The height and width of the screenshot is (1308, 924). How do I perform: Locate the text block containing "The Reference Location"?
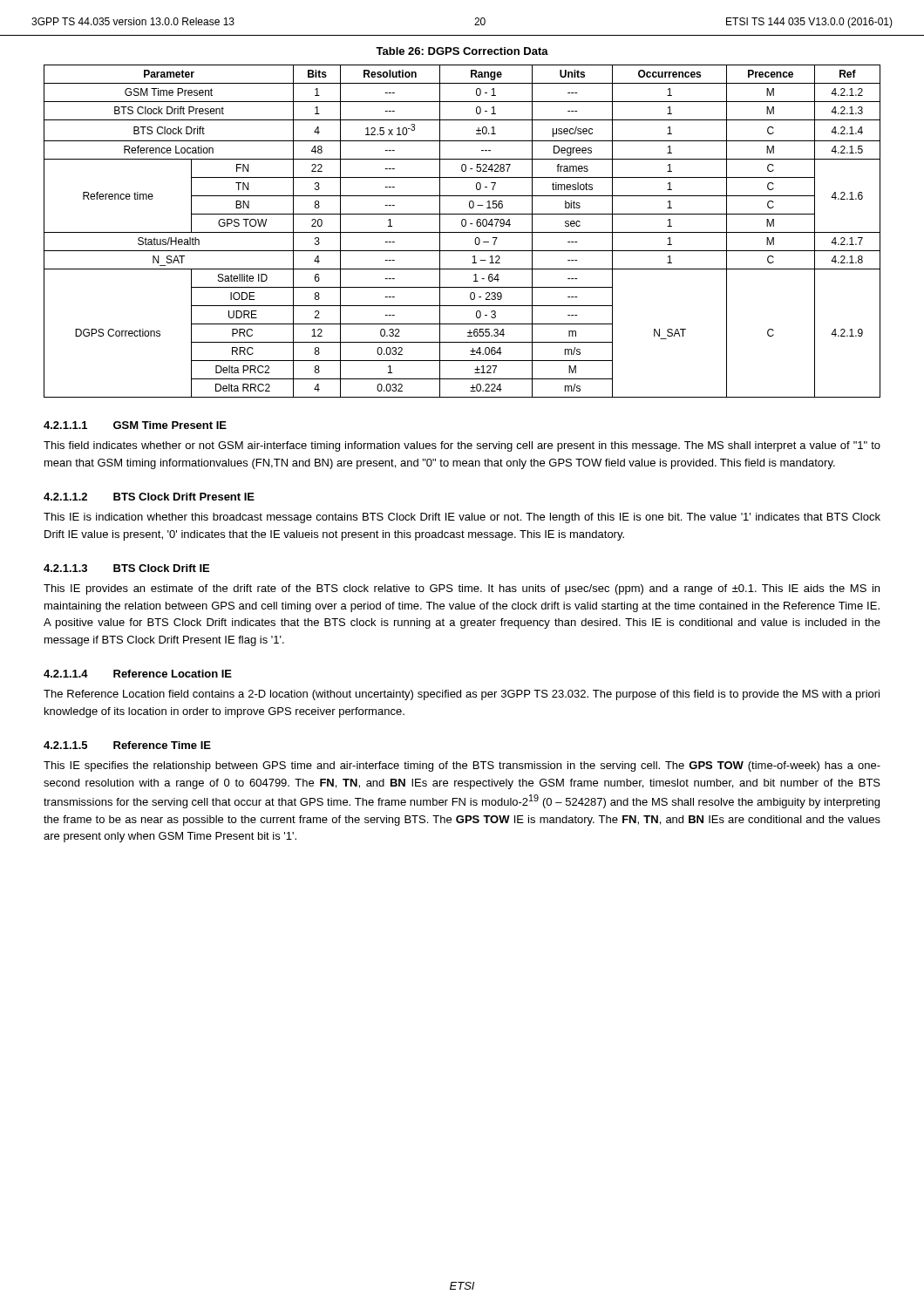[462, 702]
